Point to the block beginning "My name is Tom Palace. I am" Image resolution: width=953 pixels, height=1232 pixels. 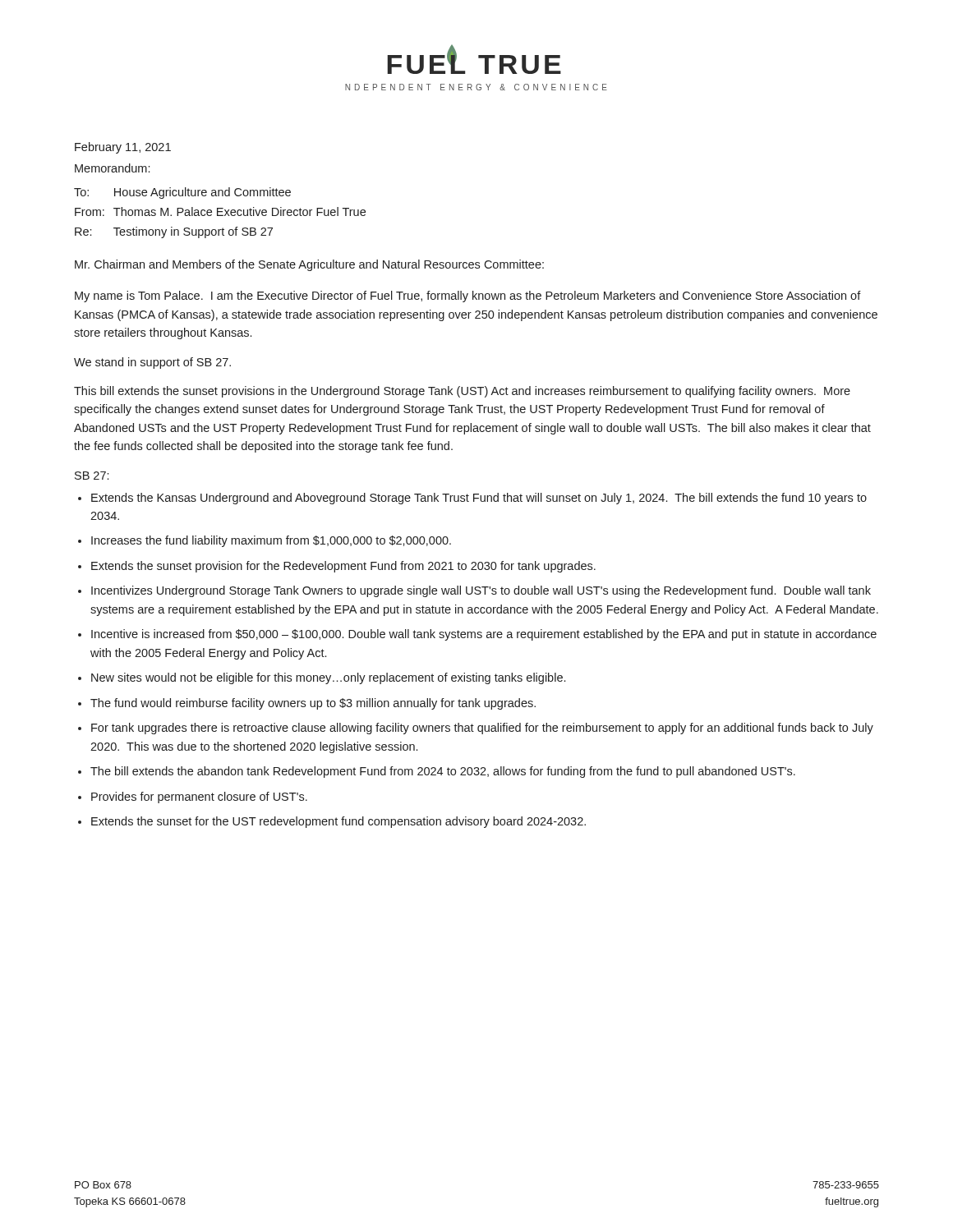(x=476, y=314)
